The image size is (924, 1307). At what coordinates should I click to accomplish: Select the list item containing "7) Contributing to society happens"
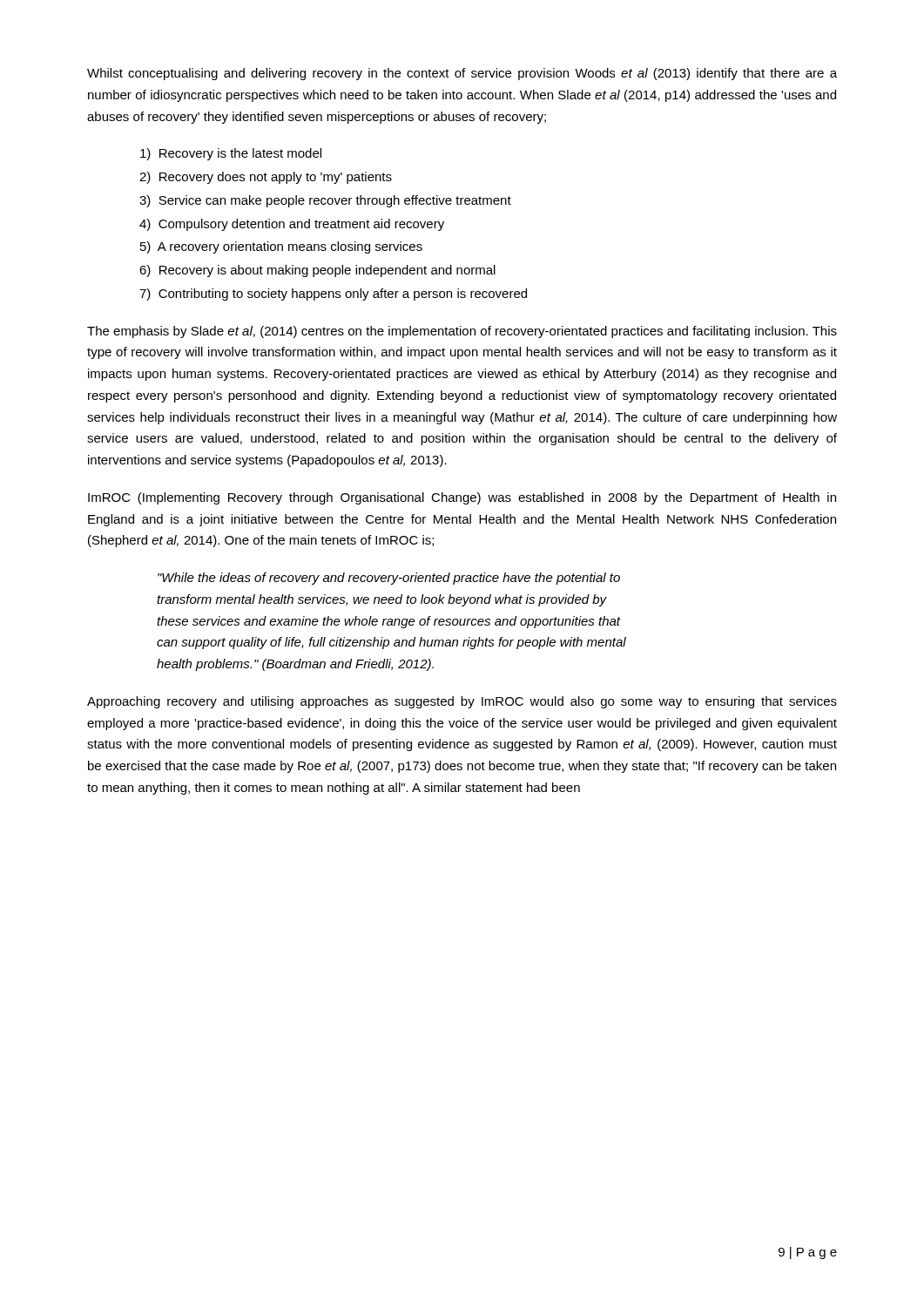334,293
